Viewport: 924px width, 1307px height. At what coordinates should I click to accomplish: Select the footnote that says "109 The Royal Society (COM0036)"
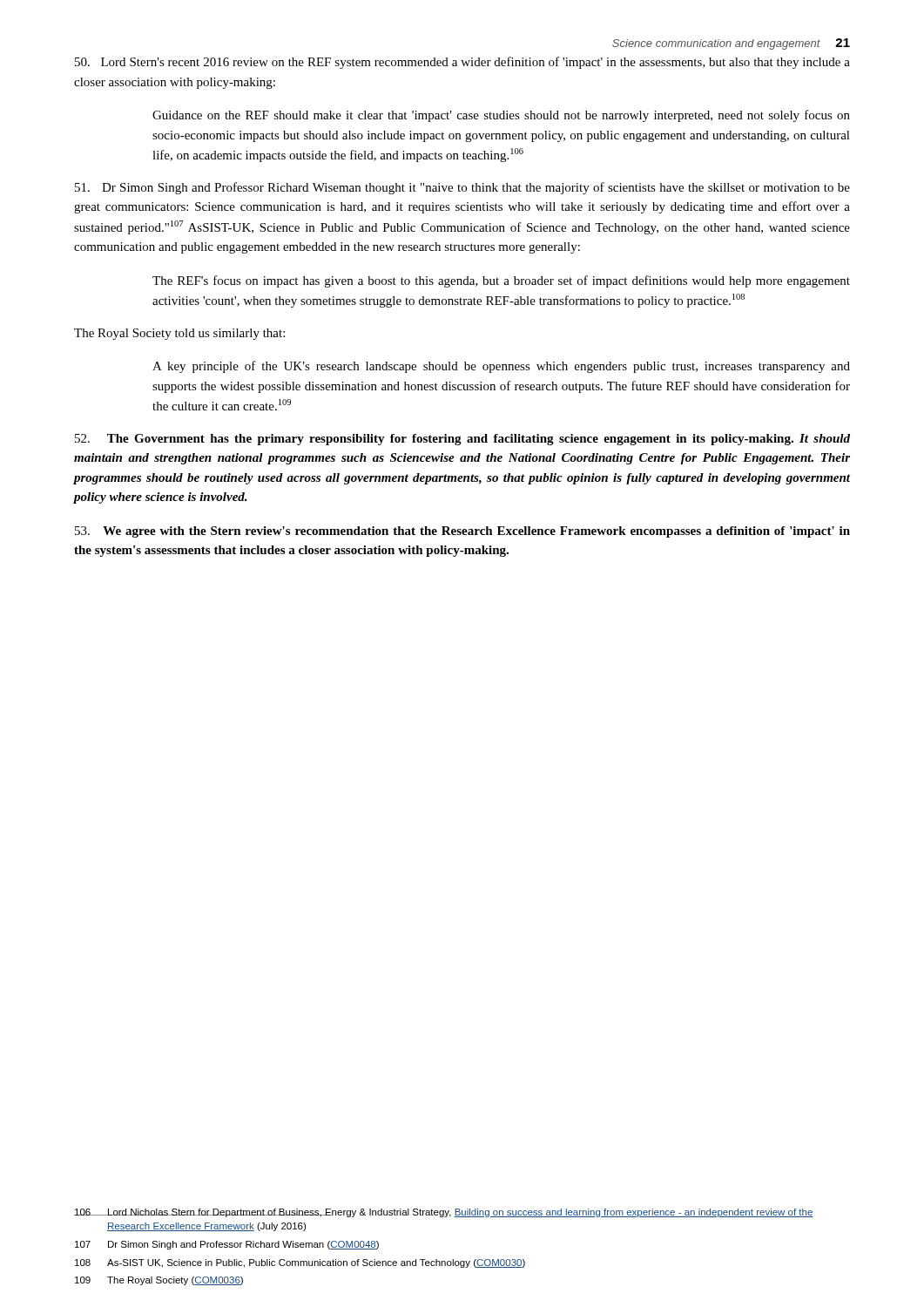pyautogui.click(x=159, y=1281)
